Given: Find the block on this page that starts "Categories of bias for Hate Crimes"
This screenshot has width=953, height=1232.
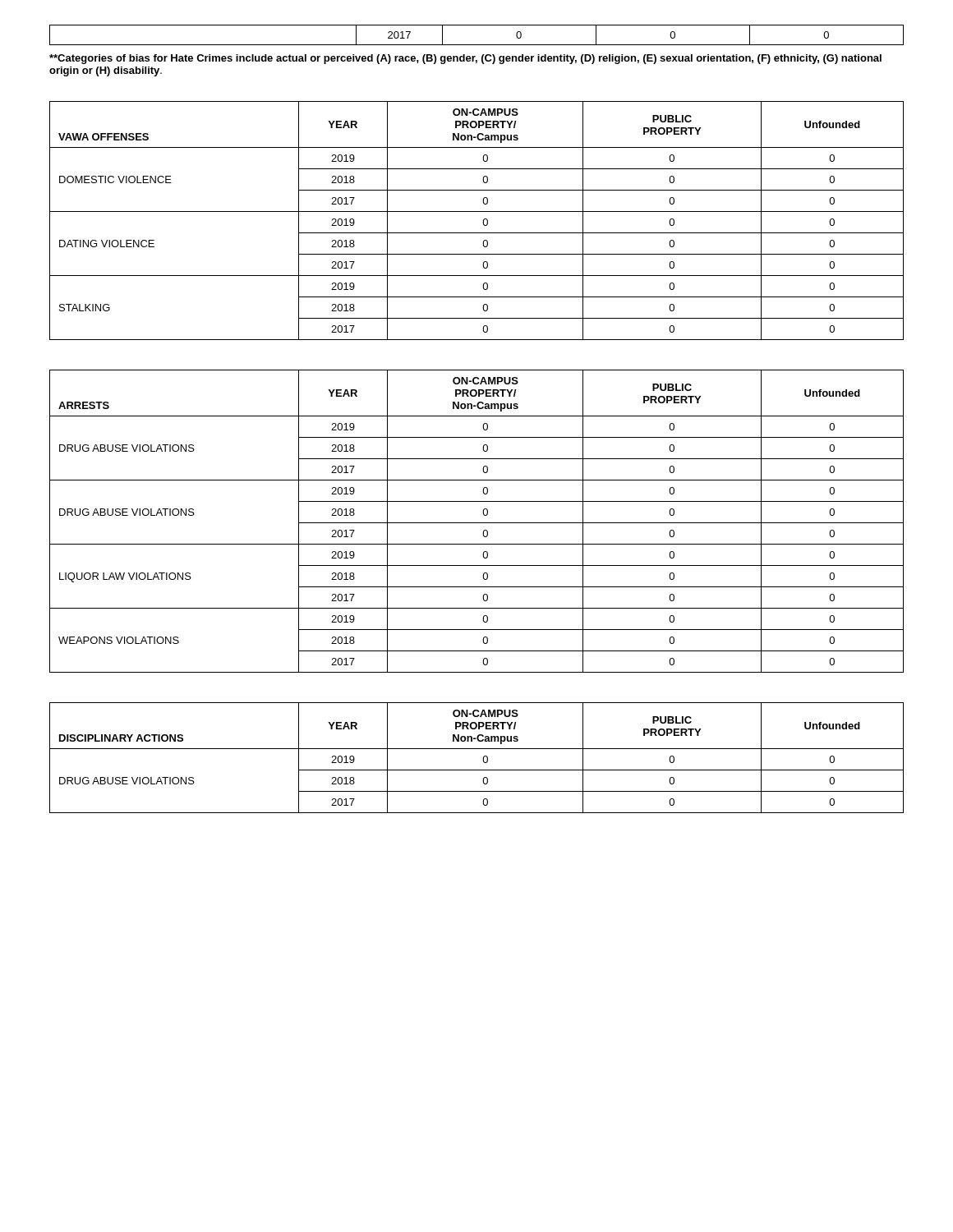Looking at the screenshot, I should click(466, 64).
